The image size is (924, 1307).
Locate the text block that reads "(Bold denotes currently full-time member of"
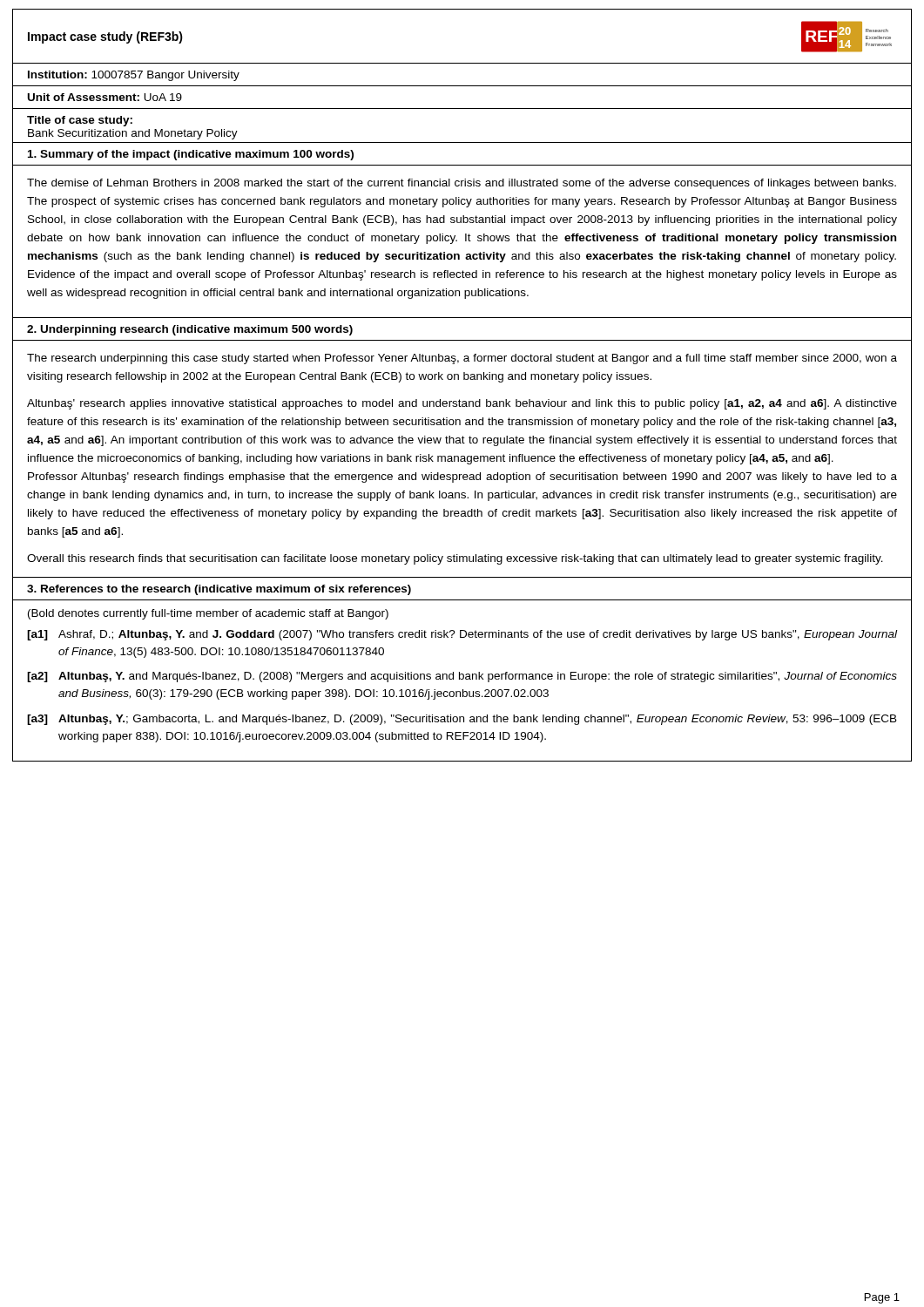(208, 613)
